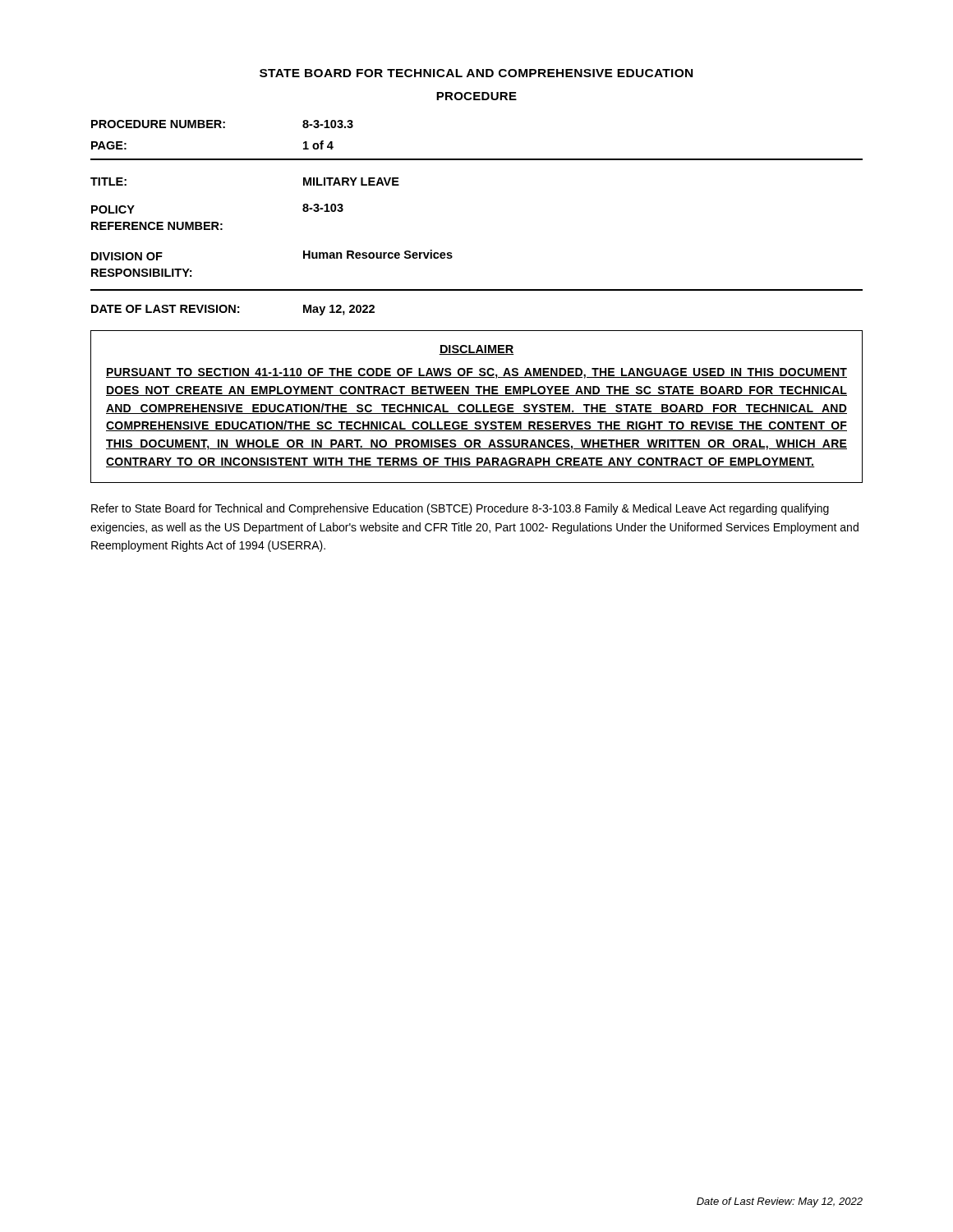Point to the block beginning "DATE OF LAST REVISION:"
Image resolution: width=953 pixels, height=1232 pixels.
(233, 309)
